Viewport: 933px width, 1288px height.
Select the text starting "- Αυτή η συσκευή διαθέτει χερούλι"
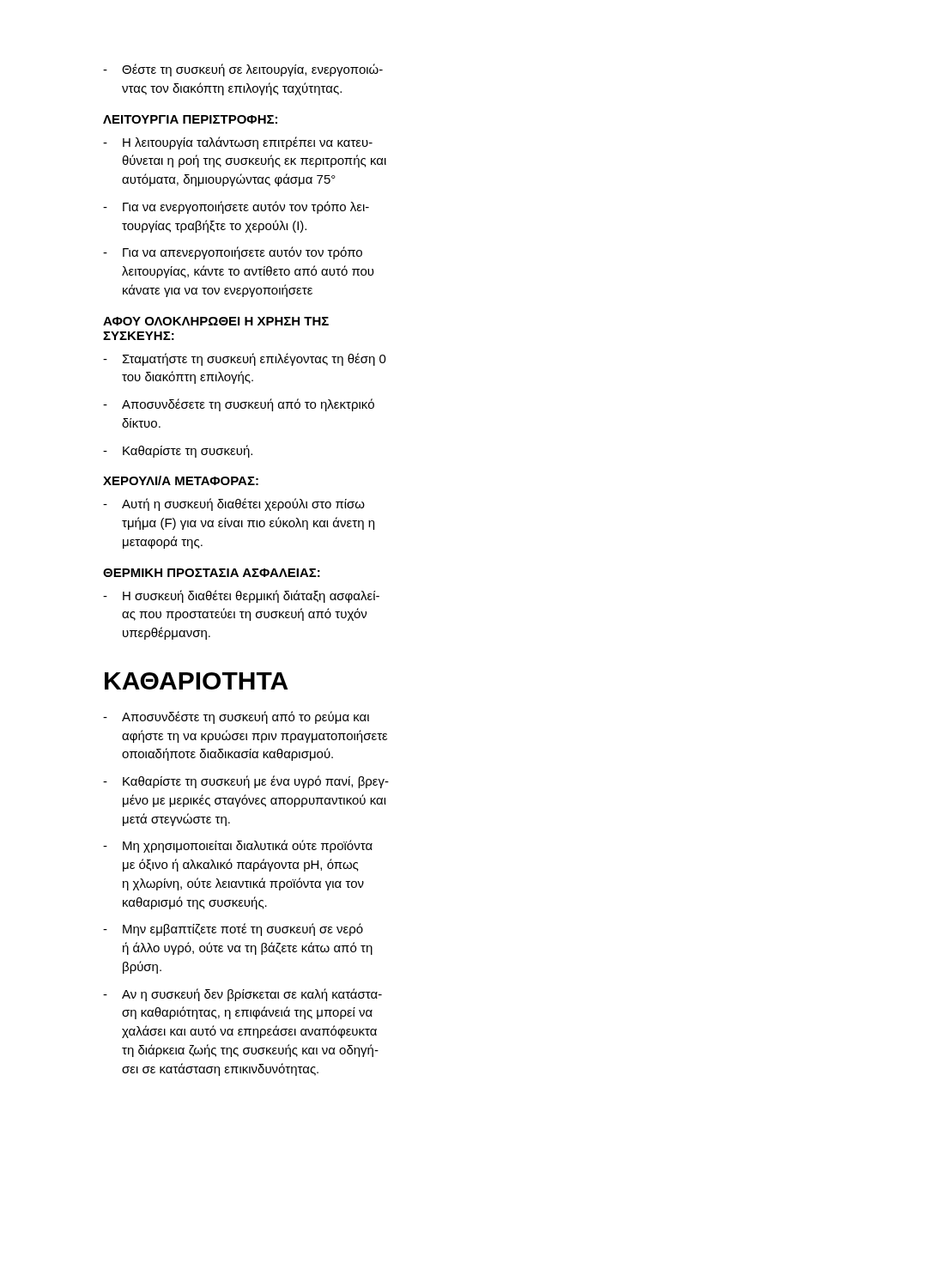point(239,523)
